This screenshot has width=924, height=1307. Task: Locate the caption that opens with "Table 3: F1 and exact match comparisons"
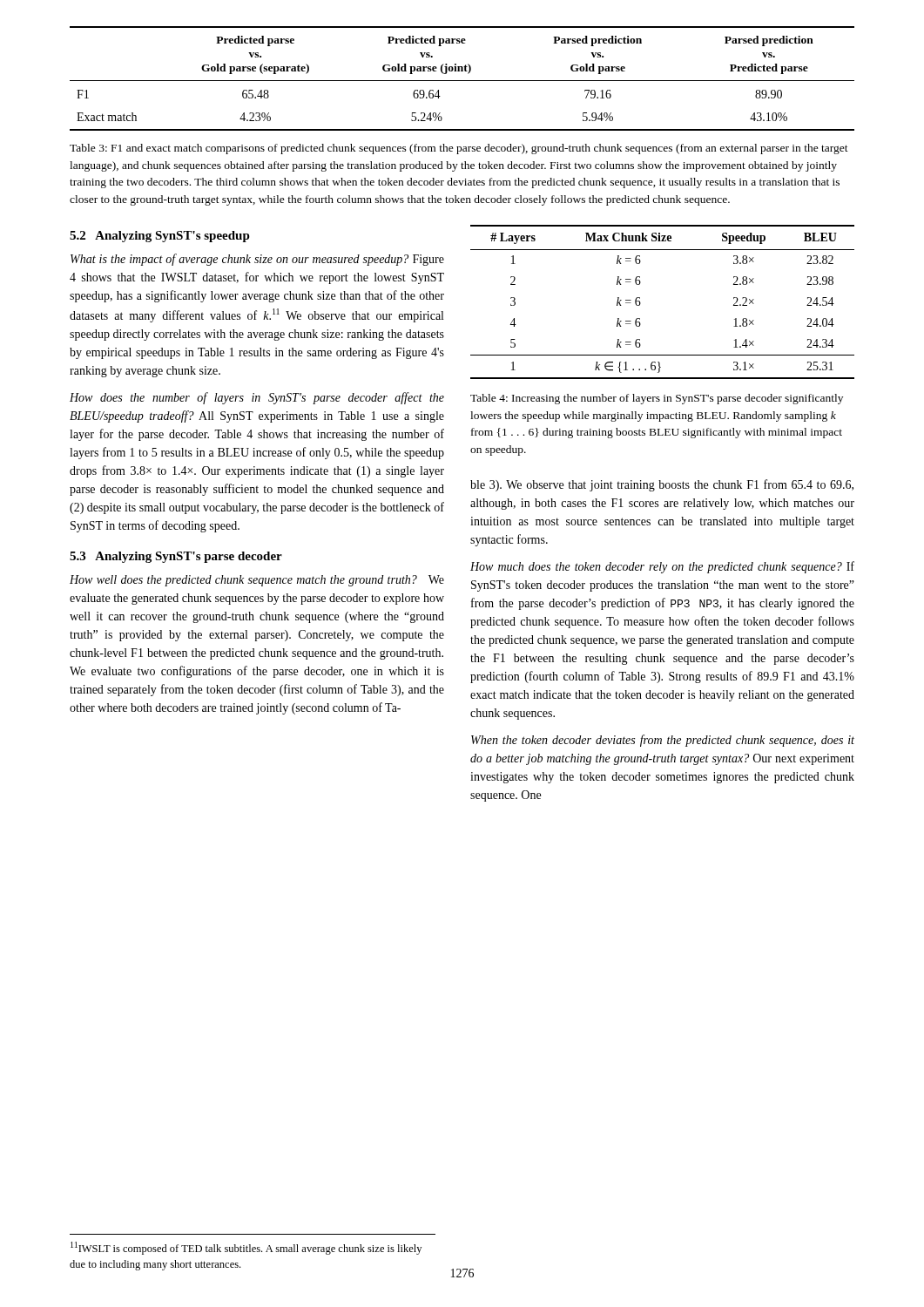click(459, 173)
